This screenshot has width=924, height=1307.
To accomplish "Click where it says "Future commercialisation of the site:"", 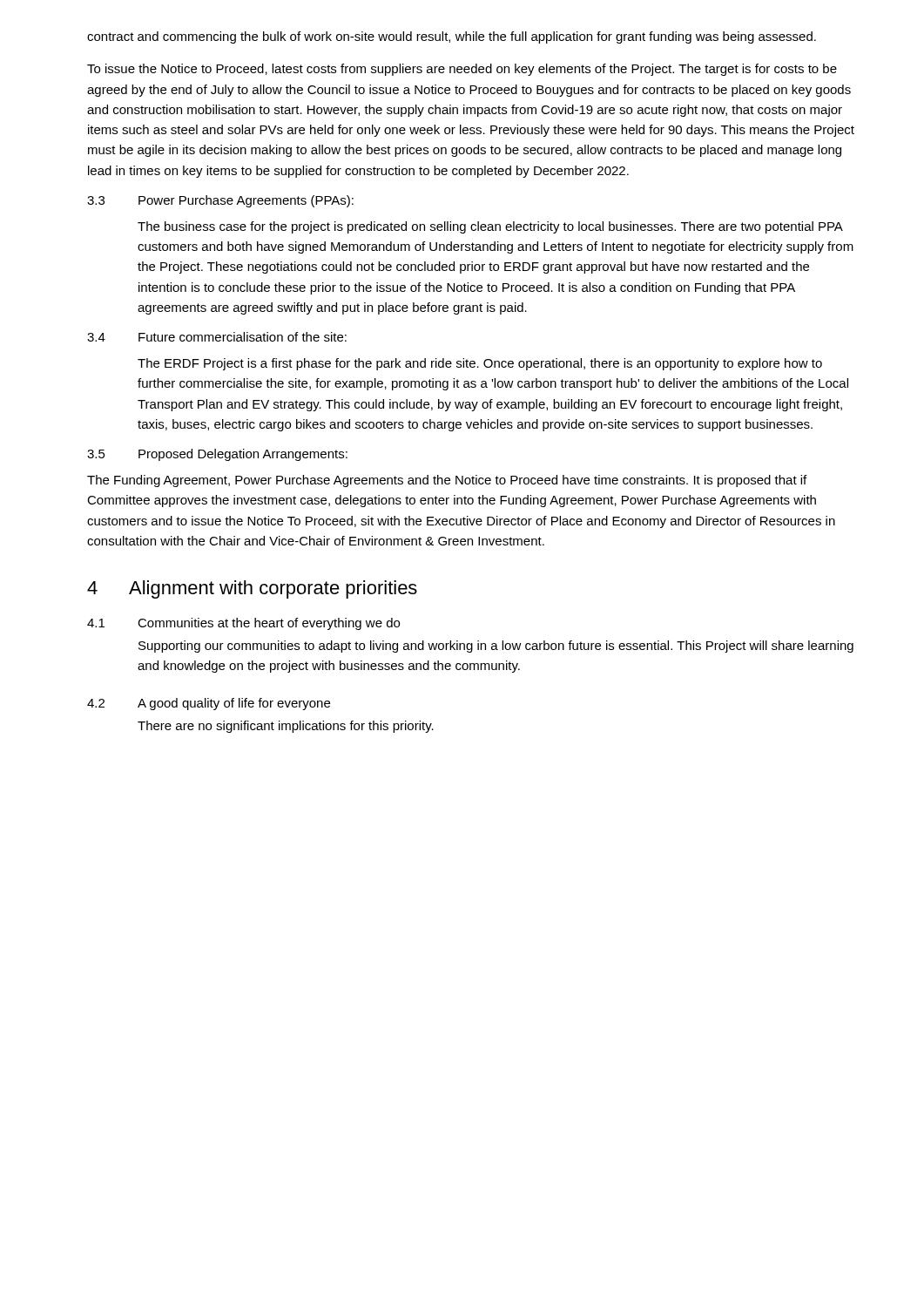I will point(243,337).
